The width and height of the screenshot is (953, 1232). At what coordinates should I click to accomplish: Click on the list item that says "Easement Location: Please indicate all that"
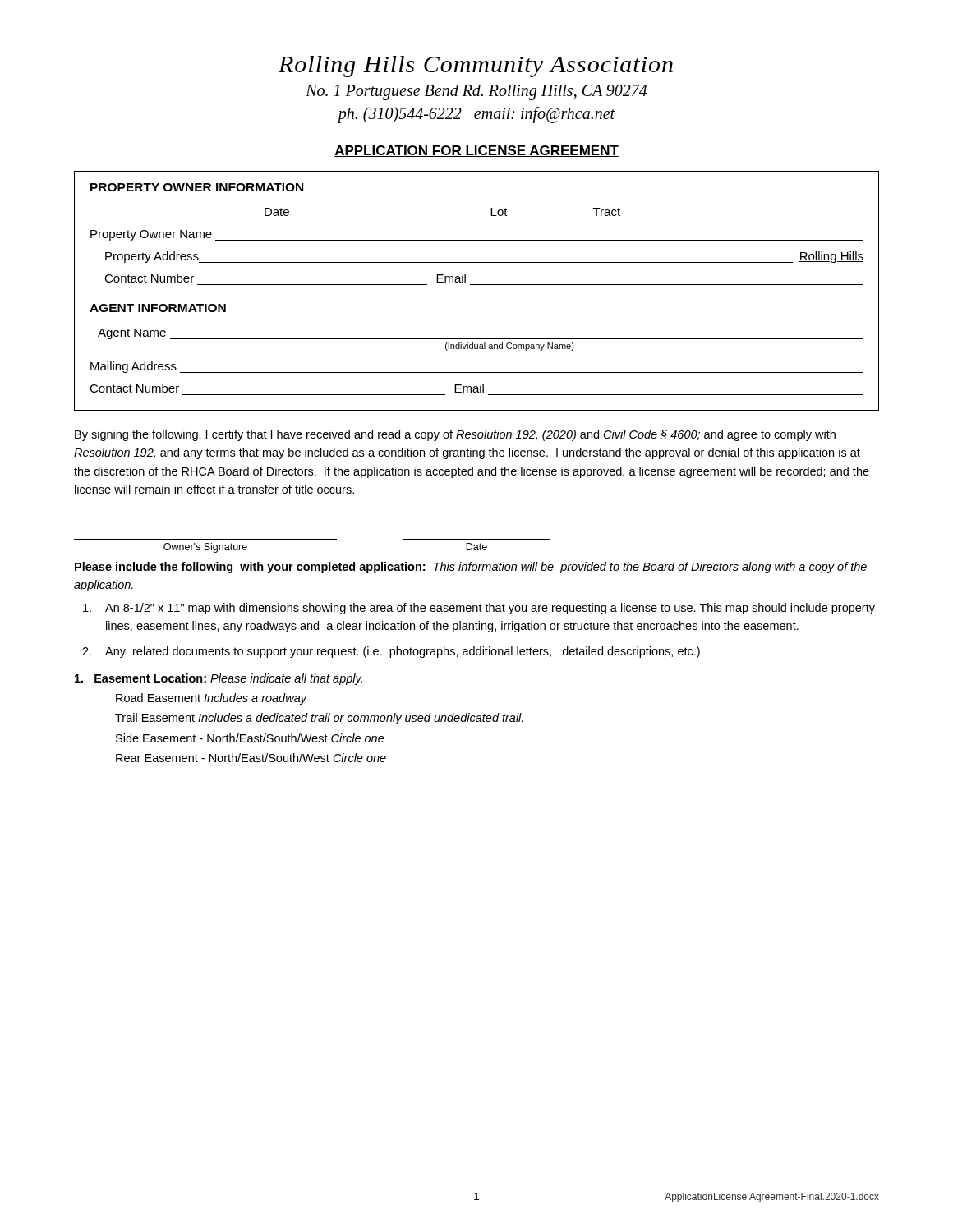pos(476,720)
